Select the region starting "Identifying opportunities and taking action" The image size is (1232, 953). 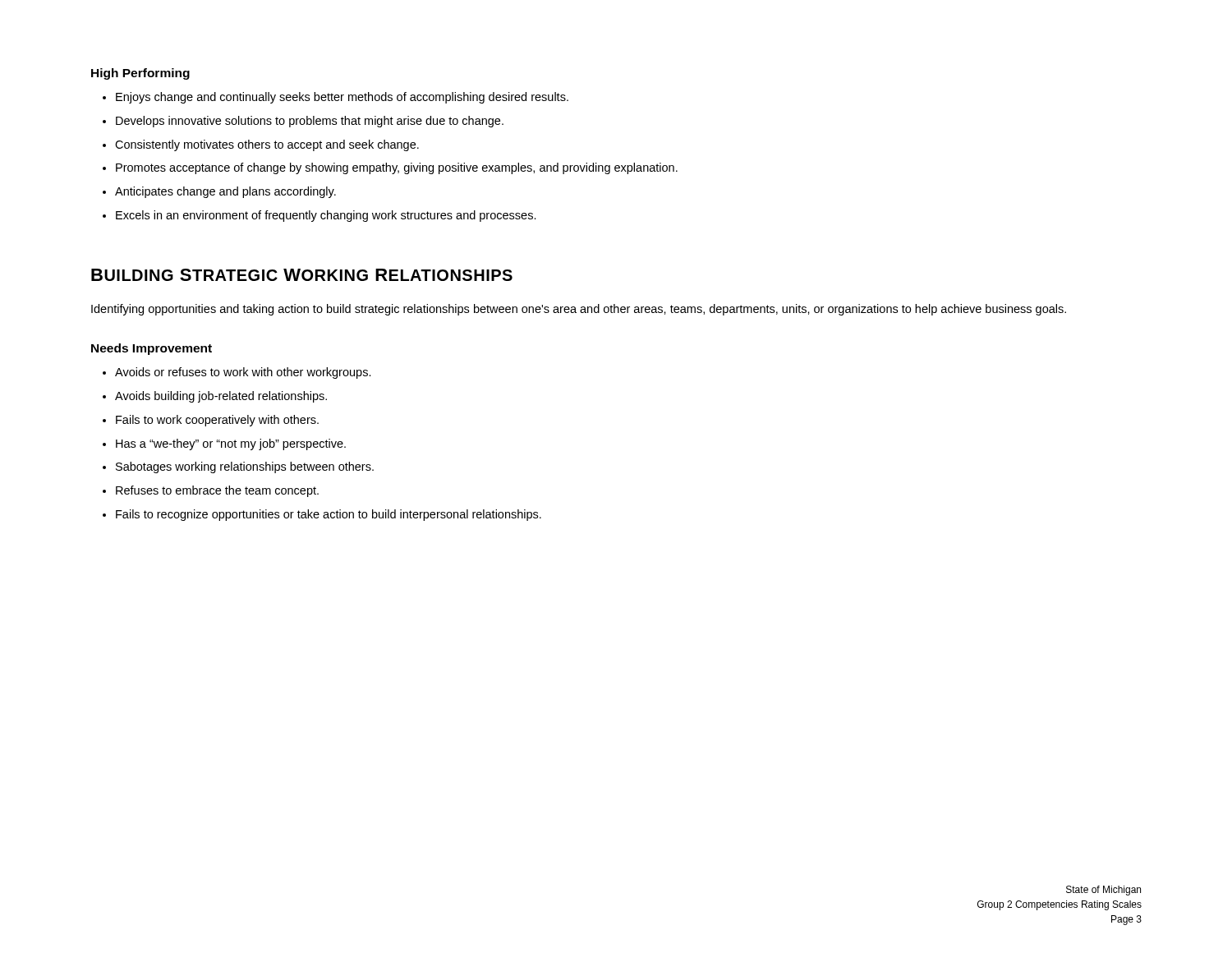(x=616, y=309)
